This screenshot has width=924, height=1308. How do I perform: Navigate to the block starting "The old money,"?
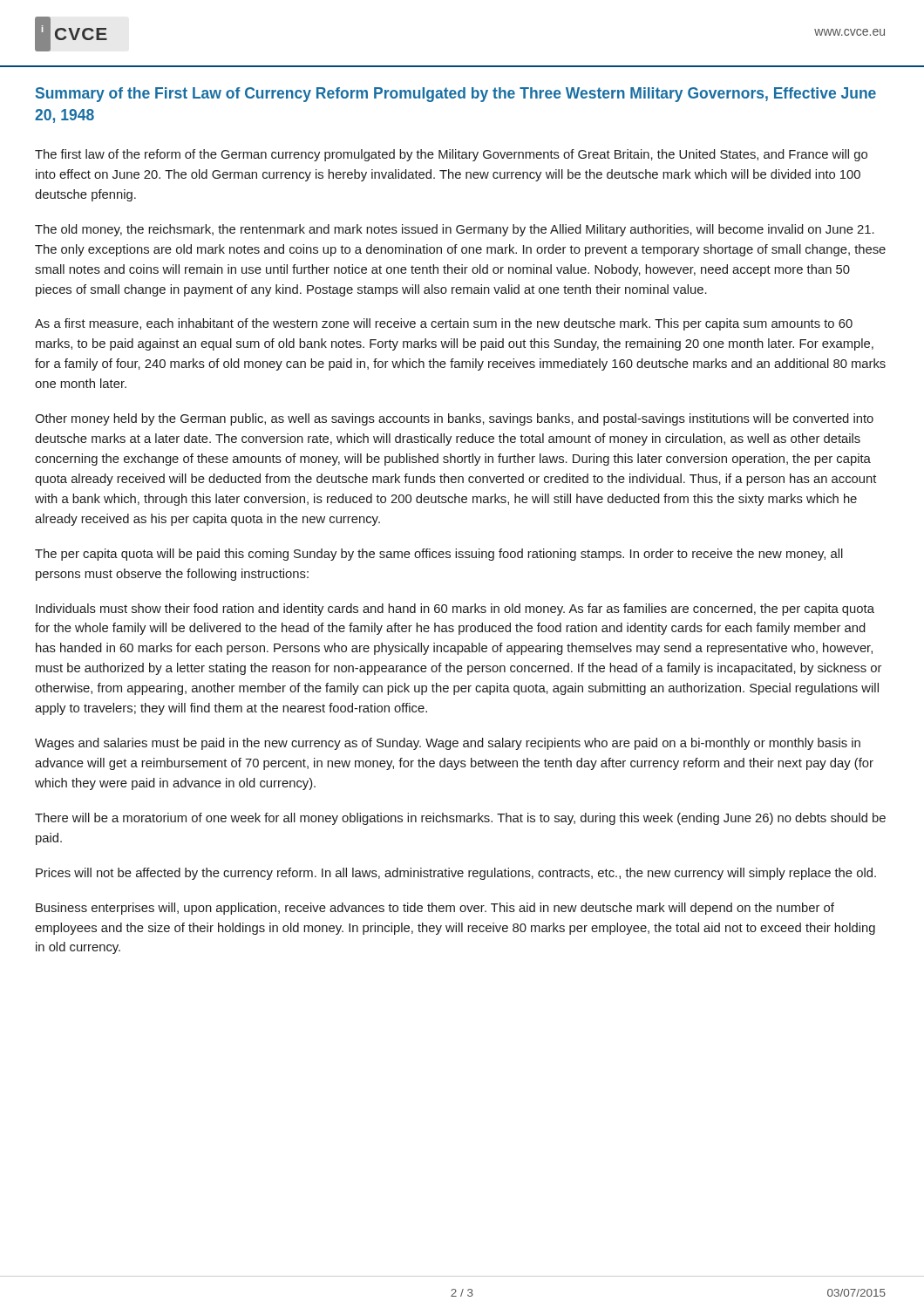[460, 259]
